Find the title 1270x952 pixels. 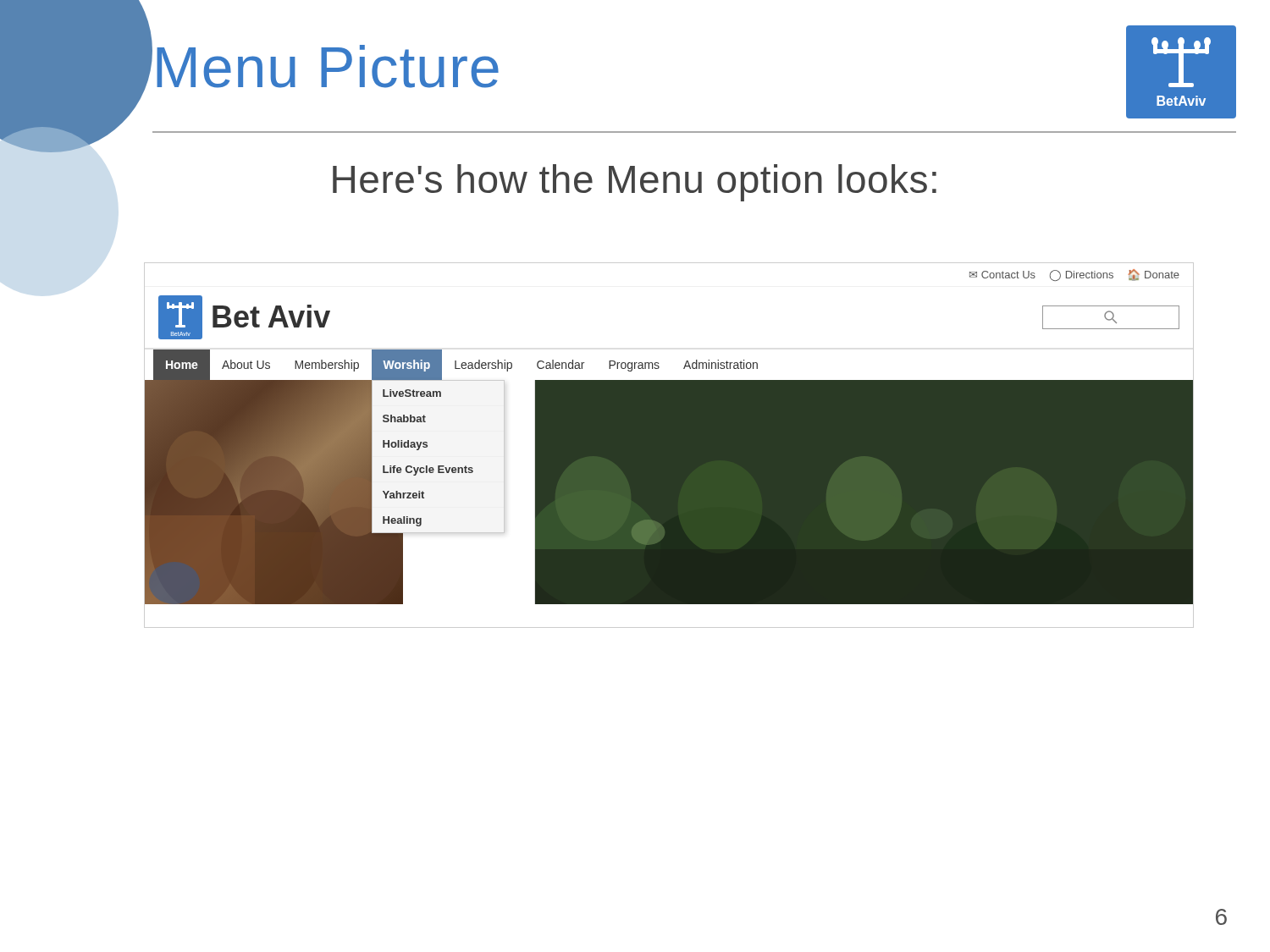327,63
